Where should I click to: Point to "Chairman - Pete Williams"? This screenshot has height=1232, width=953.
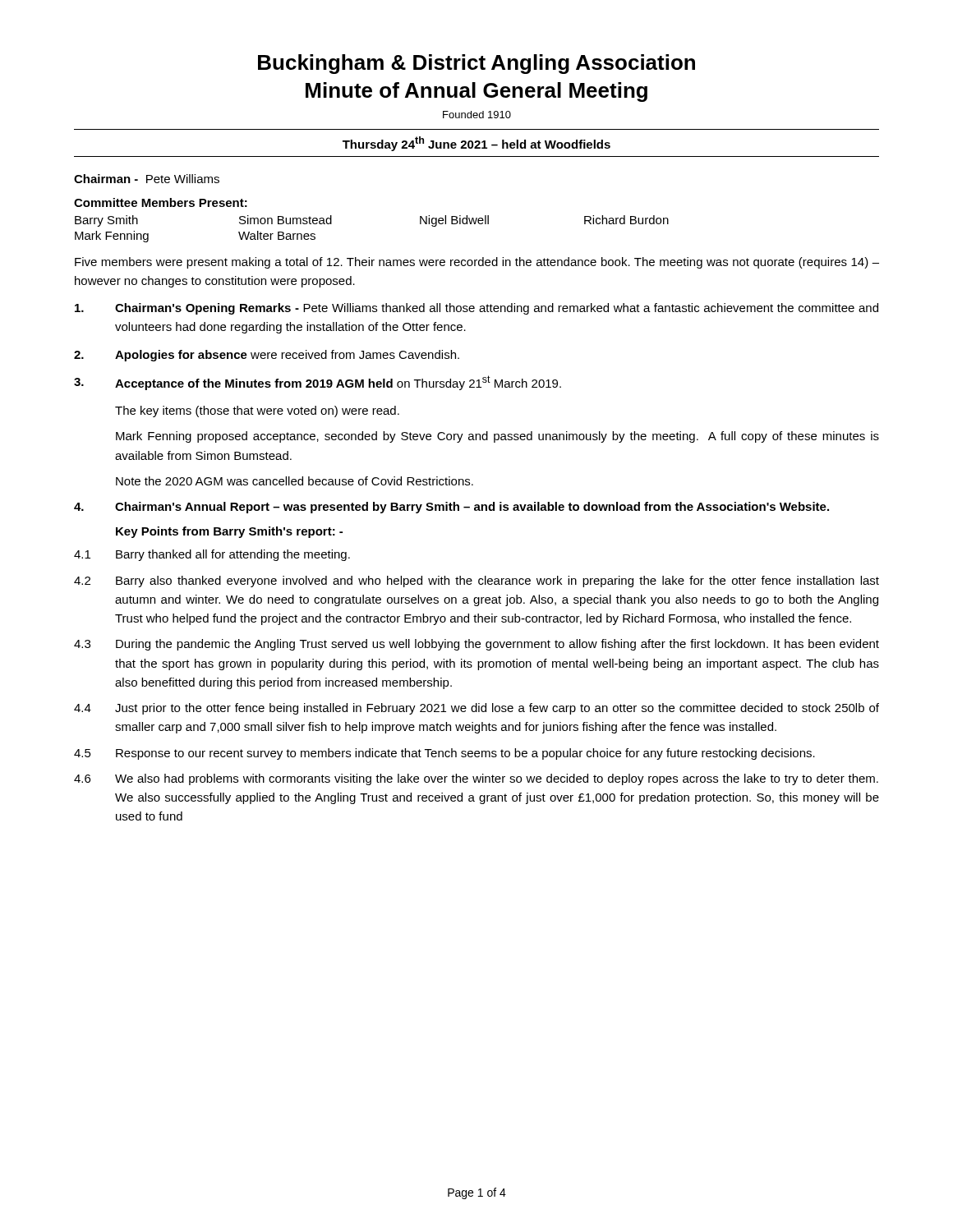[x=147, y=178]
